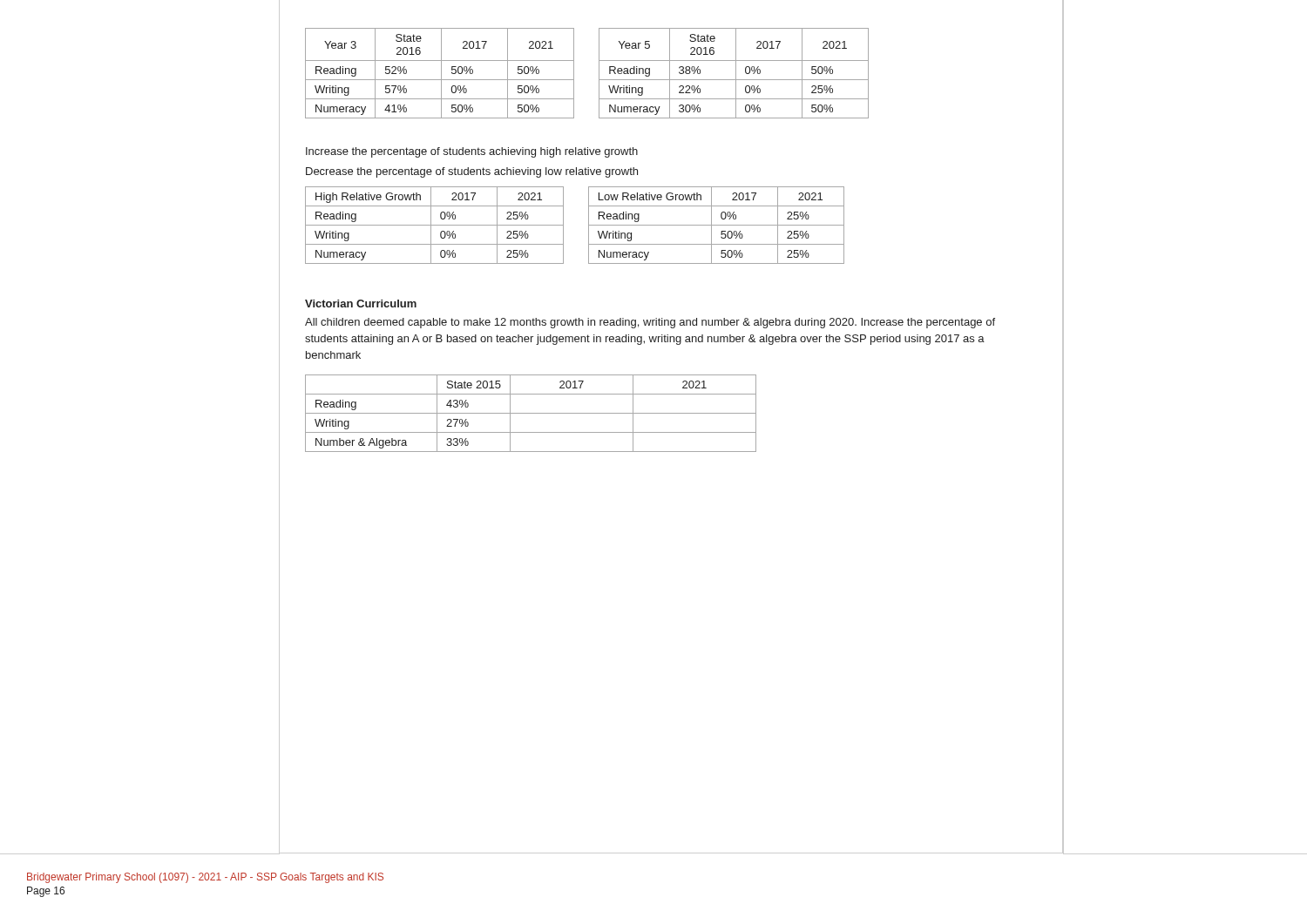Select the block starting "Decrease the percentage of students achieving"
Image resolution: width=1307 pixels, height=924 pixels.
coord(472,171)
